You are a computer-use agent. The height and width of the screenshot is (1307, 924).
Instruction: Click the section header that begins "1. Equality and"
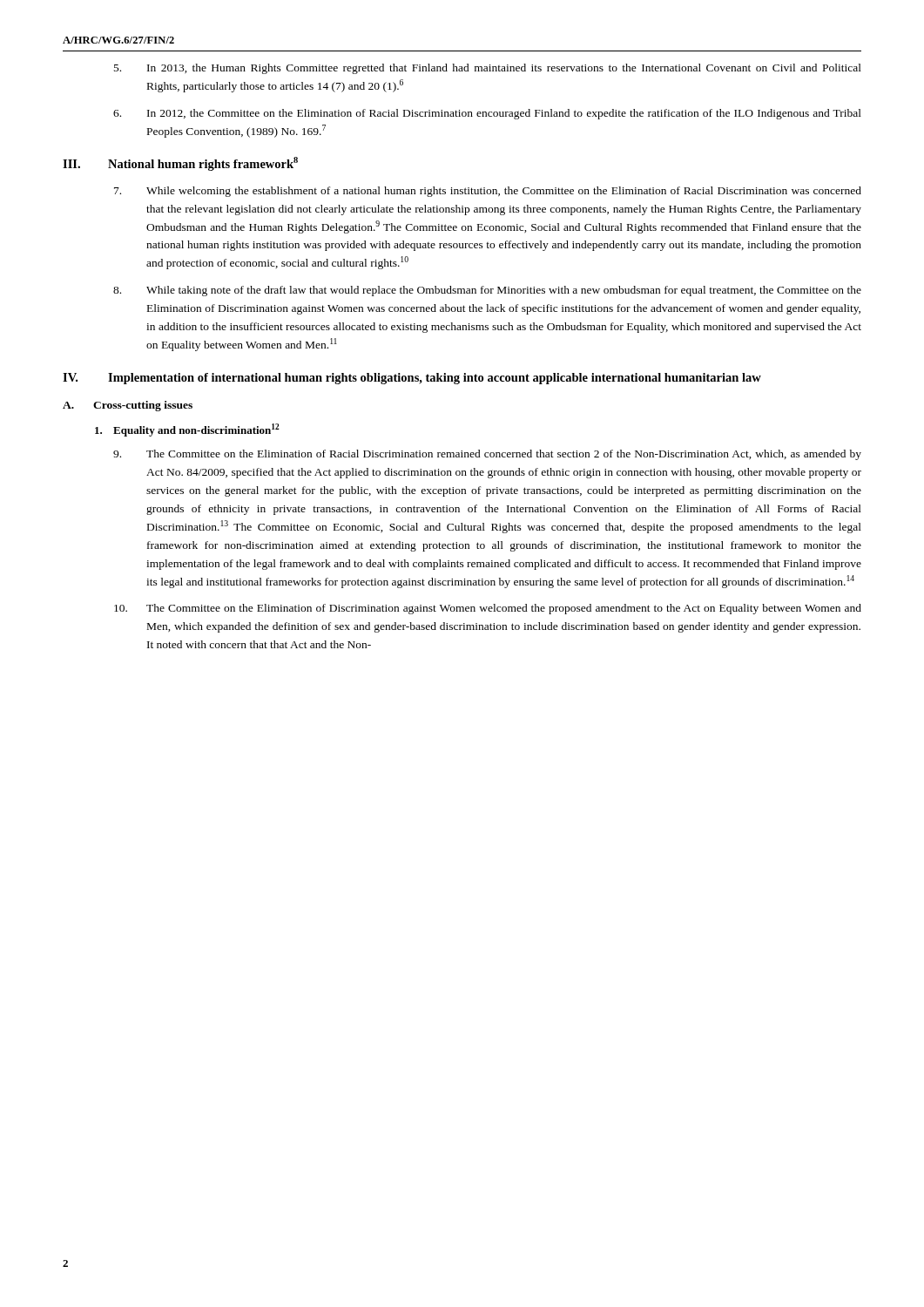(187, 430)
